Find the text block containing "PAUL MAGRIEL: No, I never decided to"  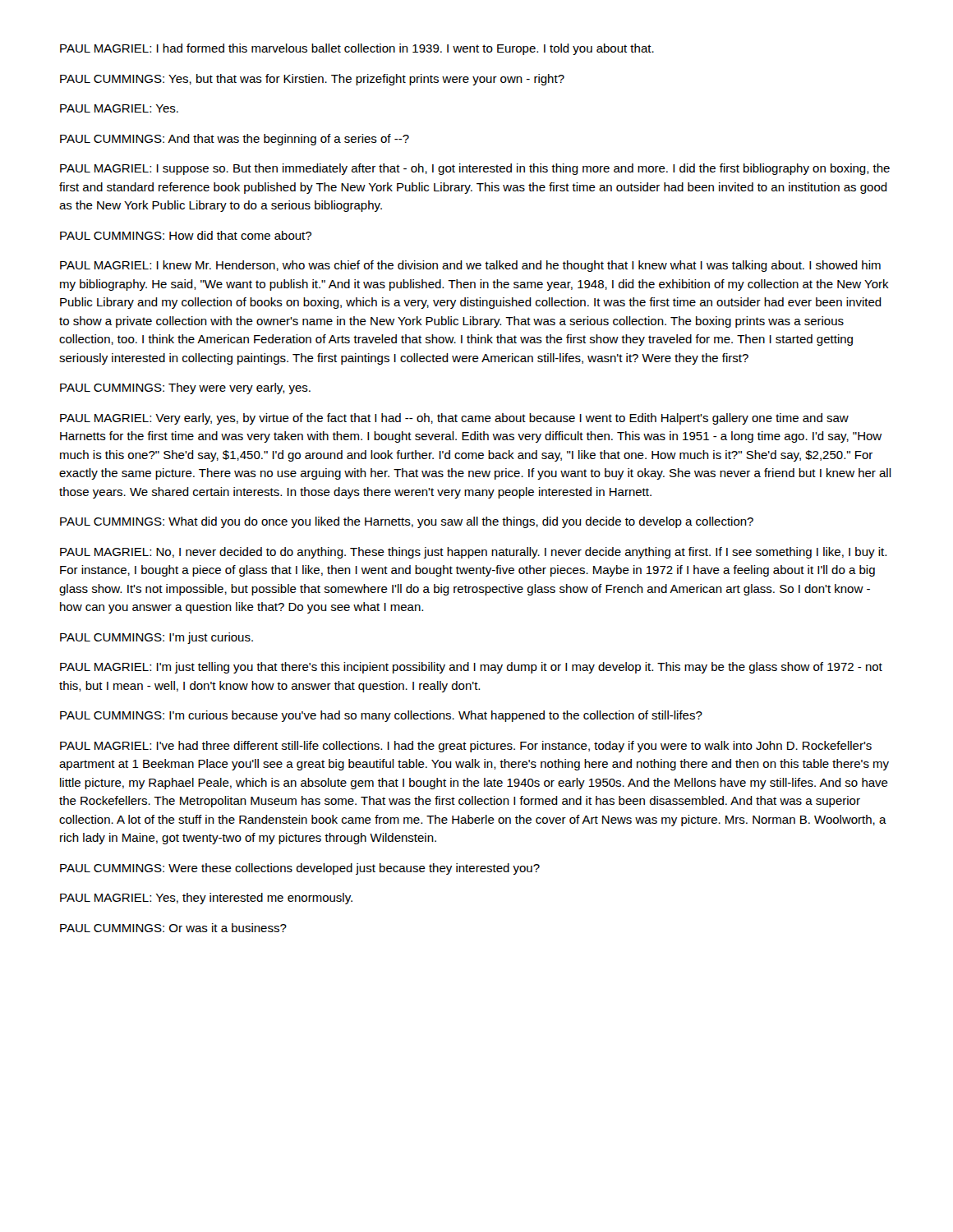click(x=473, y=579)
